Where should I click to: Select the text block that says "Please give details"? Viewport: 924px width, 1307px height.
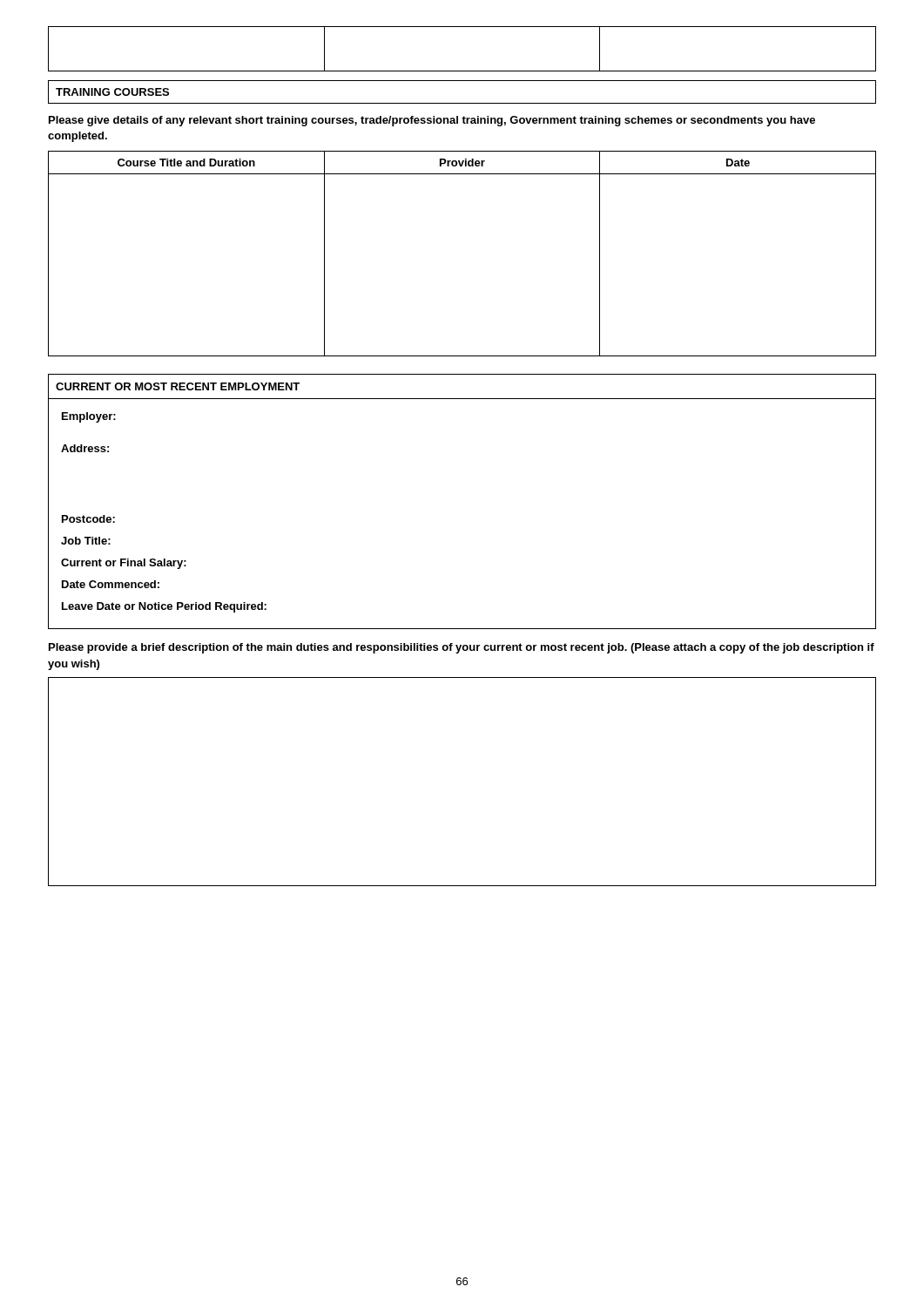432,128
